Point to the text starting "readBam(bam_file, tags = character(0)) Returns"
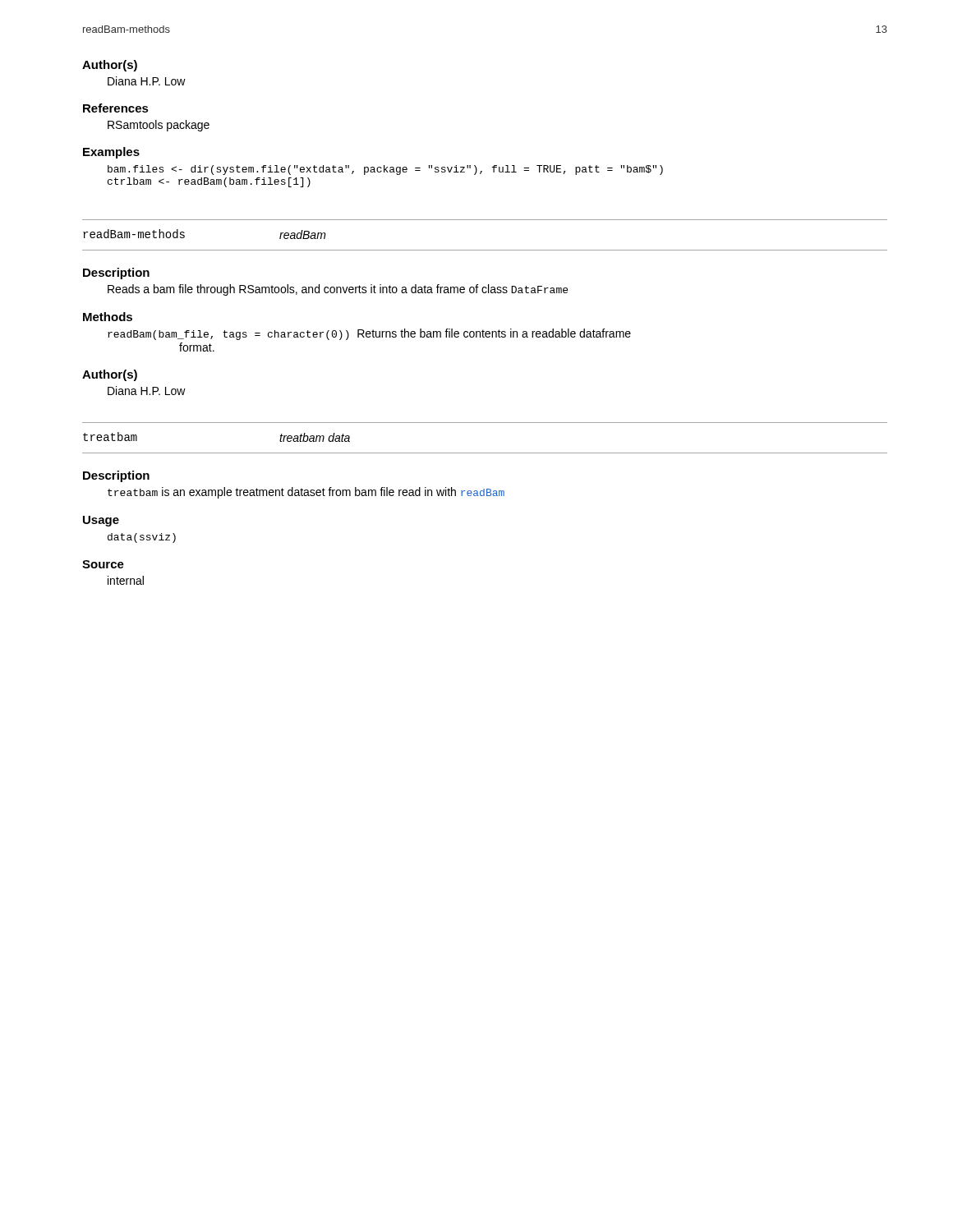 497,340
